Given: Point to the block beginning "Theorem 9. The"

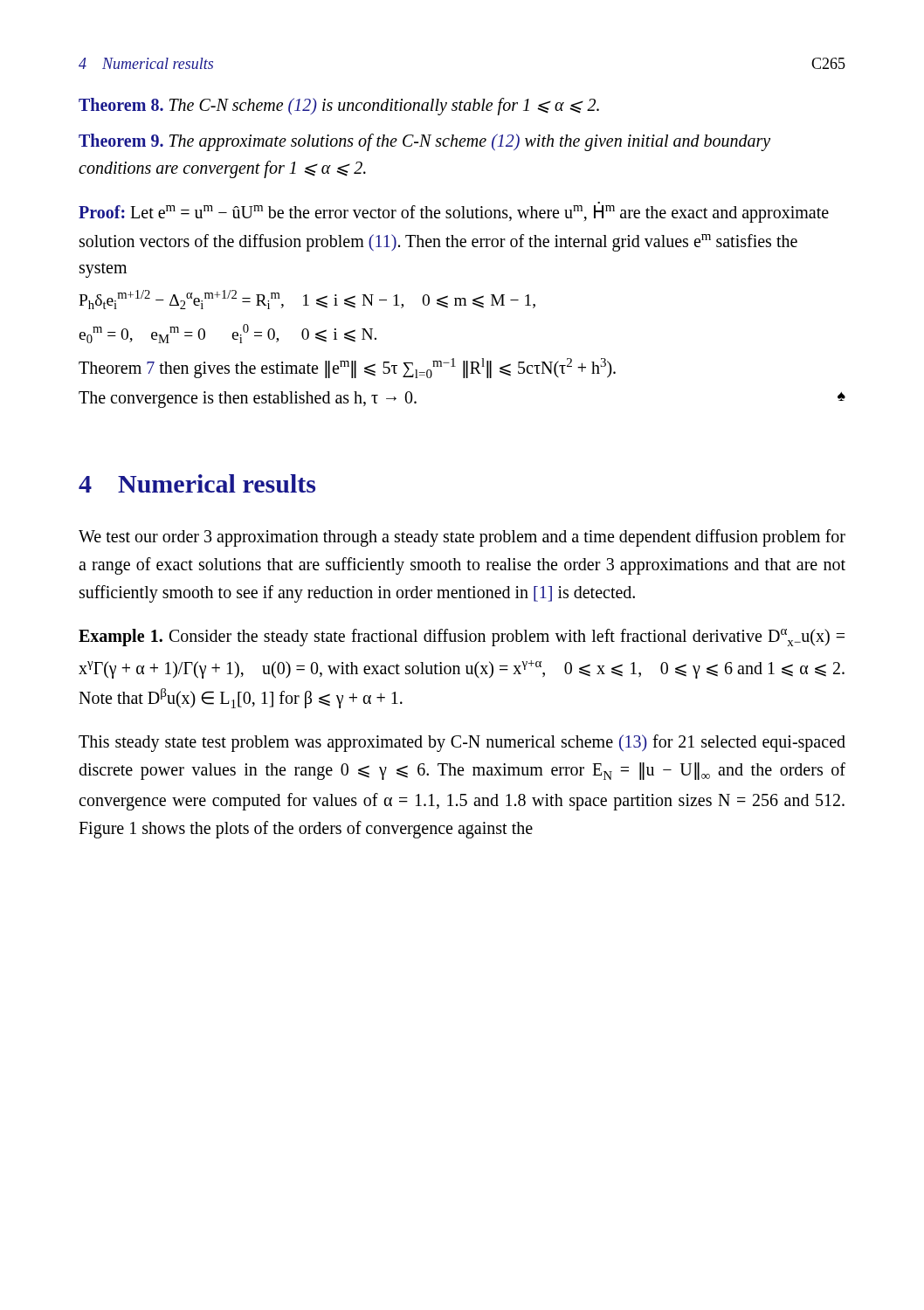Looking at the screenshot, I should coord(425,154).
